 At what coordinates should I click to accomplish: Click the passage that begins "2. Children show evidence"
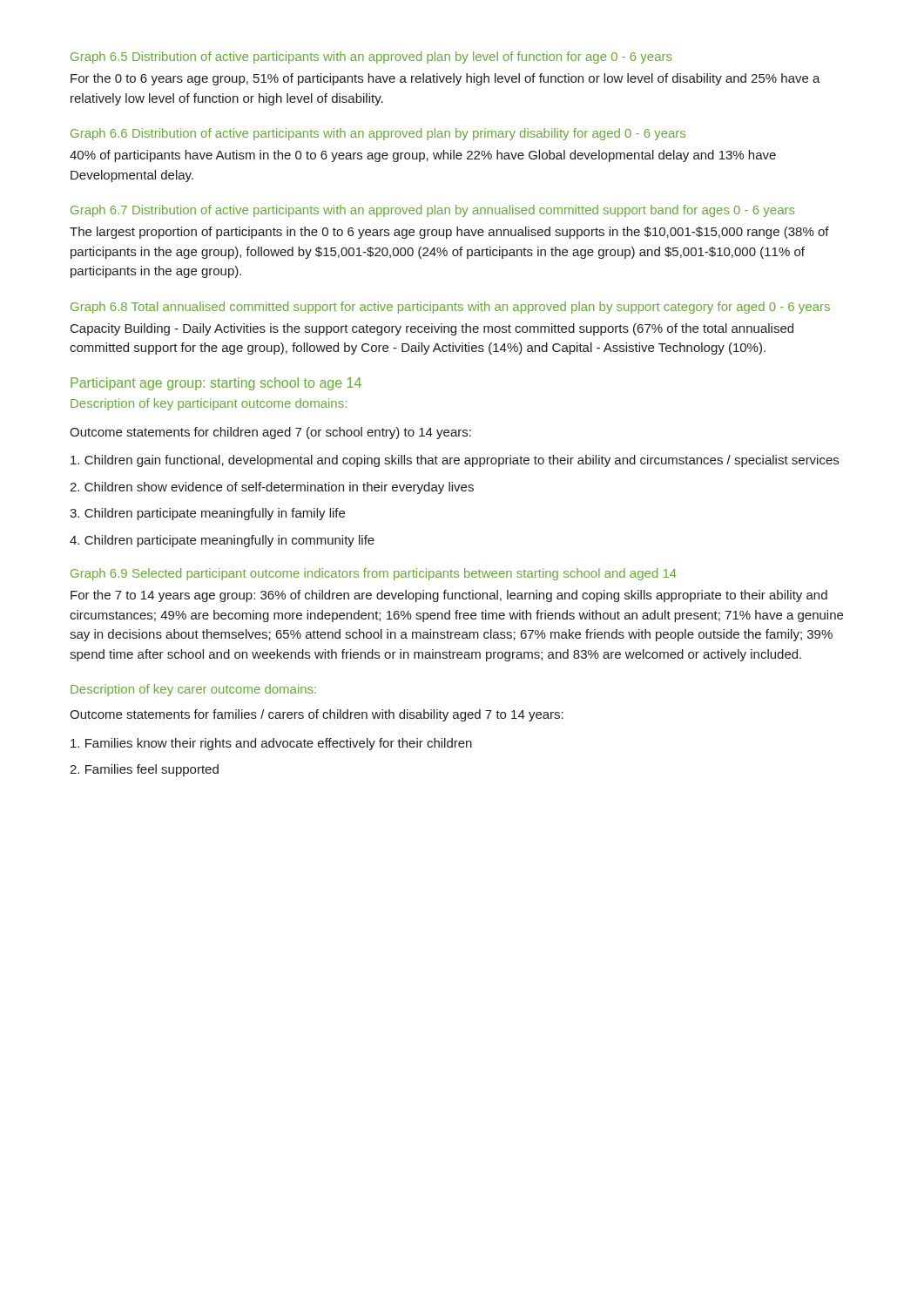pyautogui.click(x=272, y=487)
